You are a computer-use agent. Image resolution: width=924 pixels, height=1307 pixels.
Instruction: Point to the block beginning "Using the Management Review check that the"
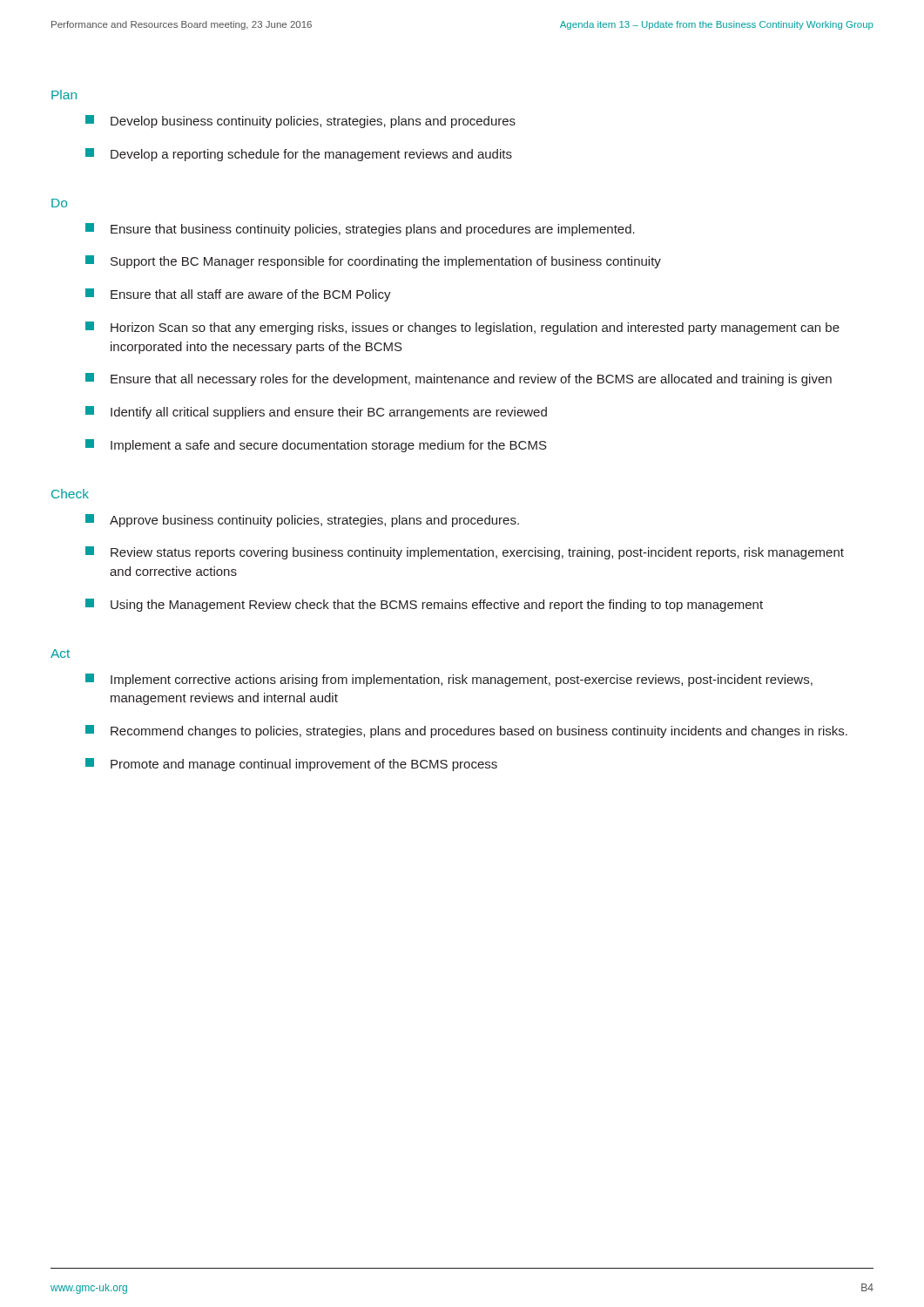475,604
